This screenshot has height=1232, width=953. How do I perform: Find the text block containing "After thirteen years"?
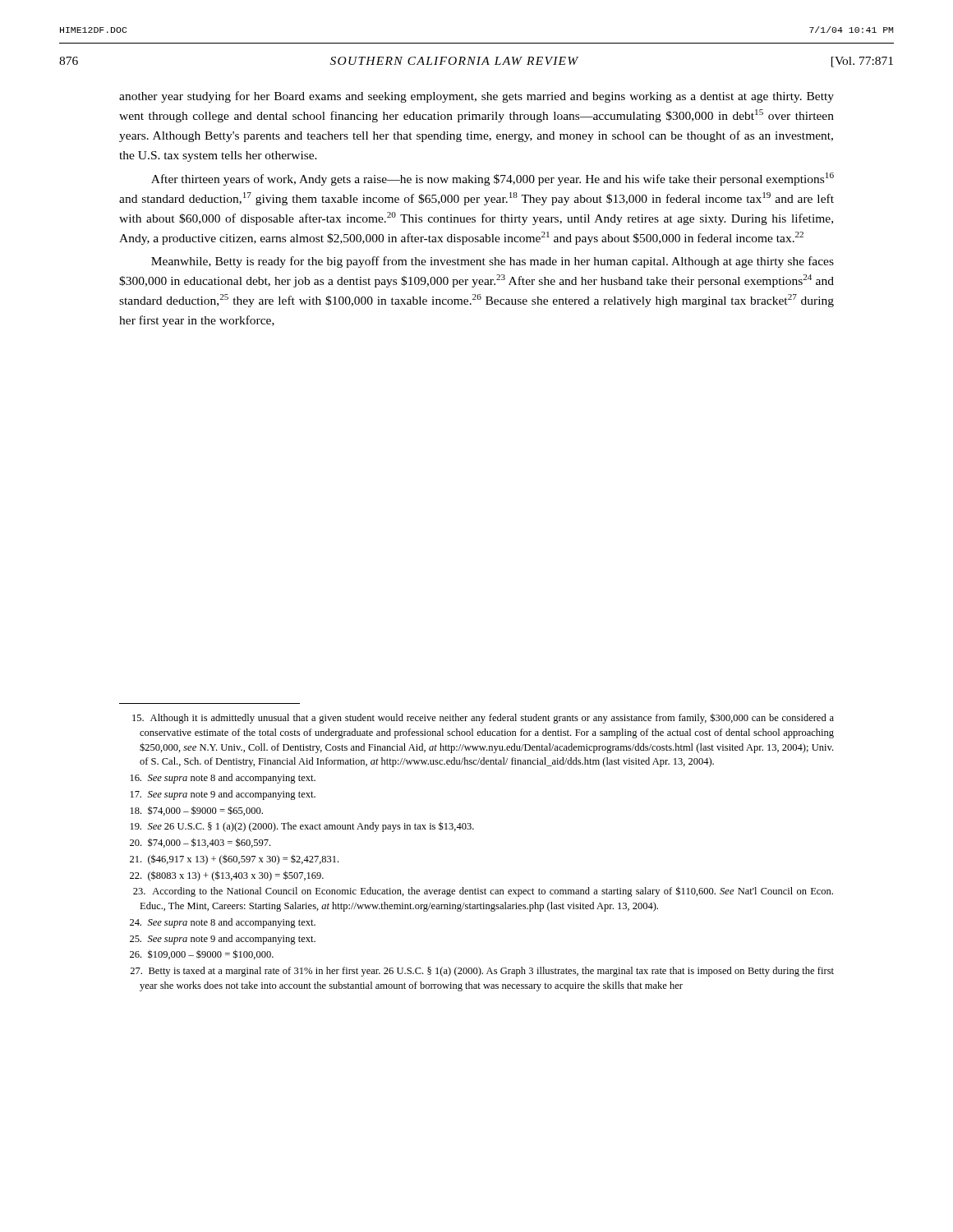click(x=476, y=207)
